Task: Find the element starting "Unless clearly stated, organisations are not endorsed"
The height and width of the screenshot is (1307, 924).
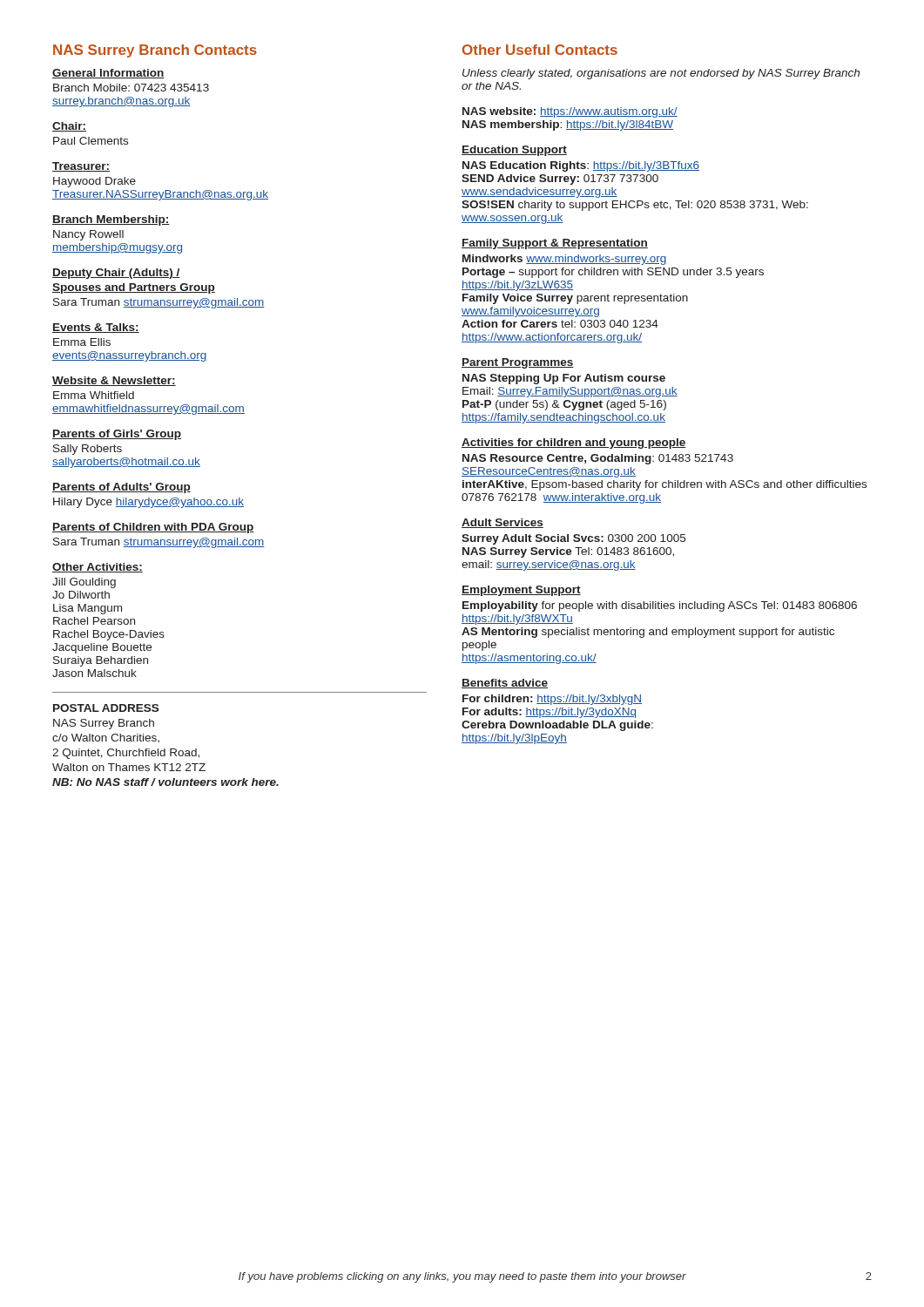Action: point(667,79)
